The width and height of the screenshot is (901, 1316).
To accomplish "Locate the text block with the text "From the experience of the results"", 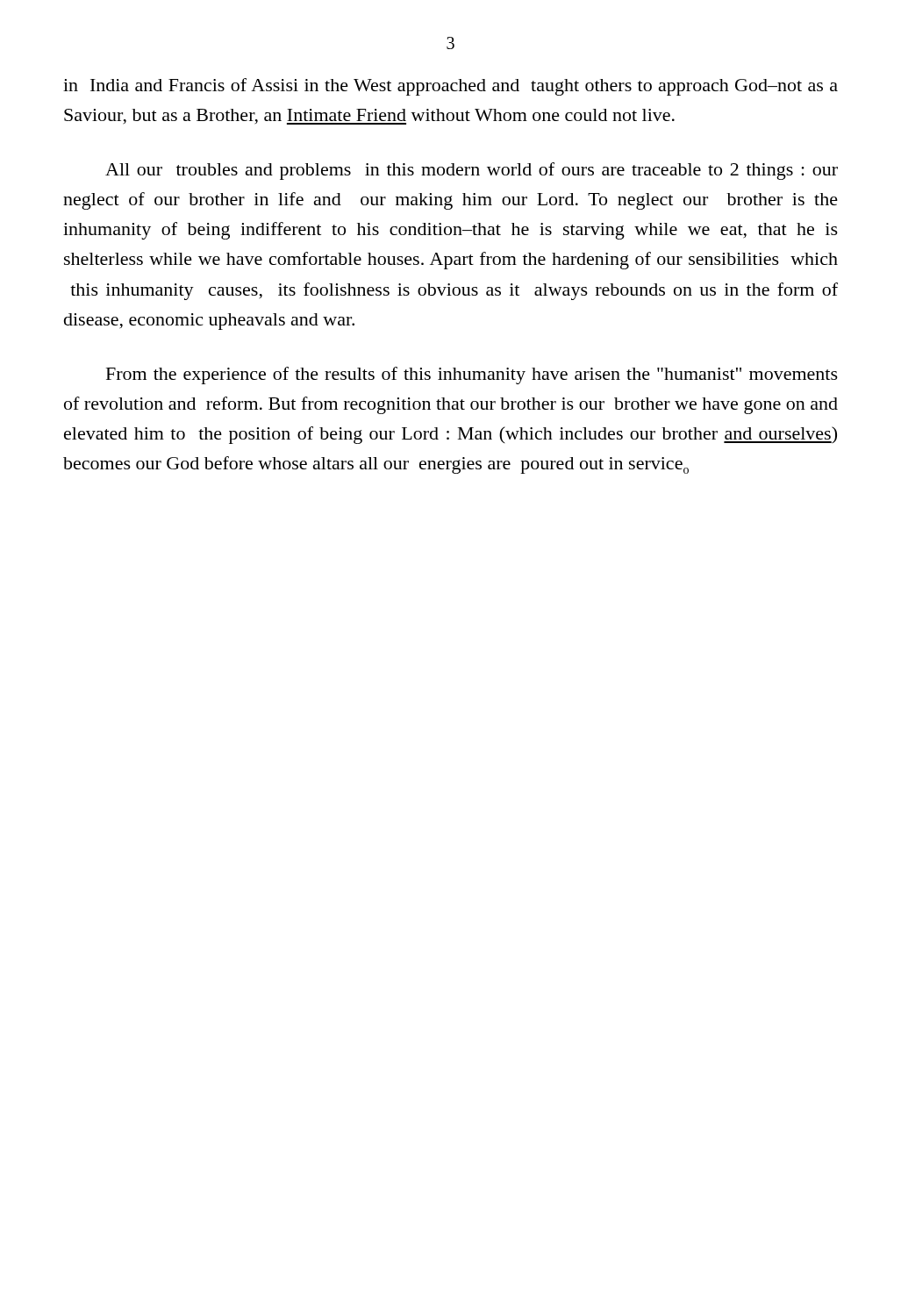I will click(x=450, y=419).
